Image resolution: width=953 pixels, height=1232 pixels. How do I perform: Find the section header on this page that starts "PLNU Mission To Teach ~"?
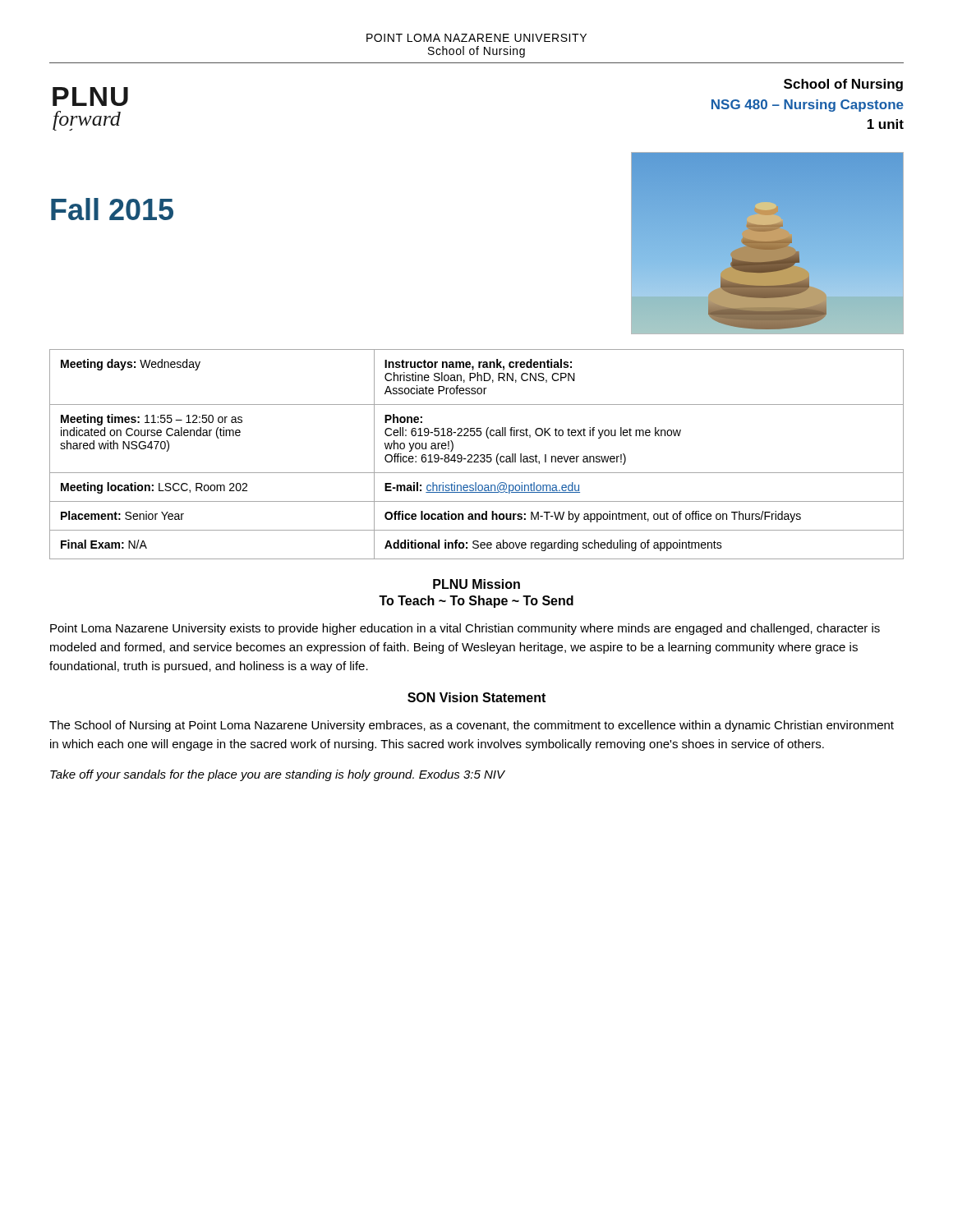pos(476,593)
